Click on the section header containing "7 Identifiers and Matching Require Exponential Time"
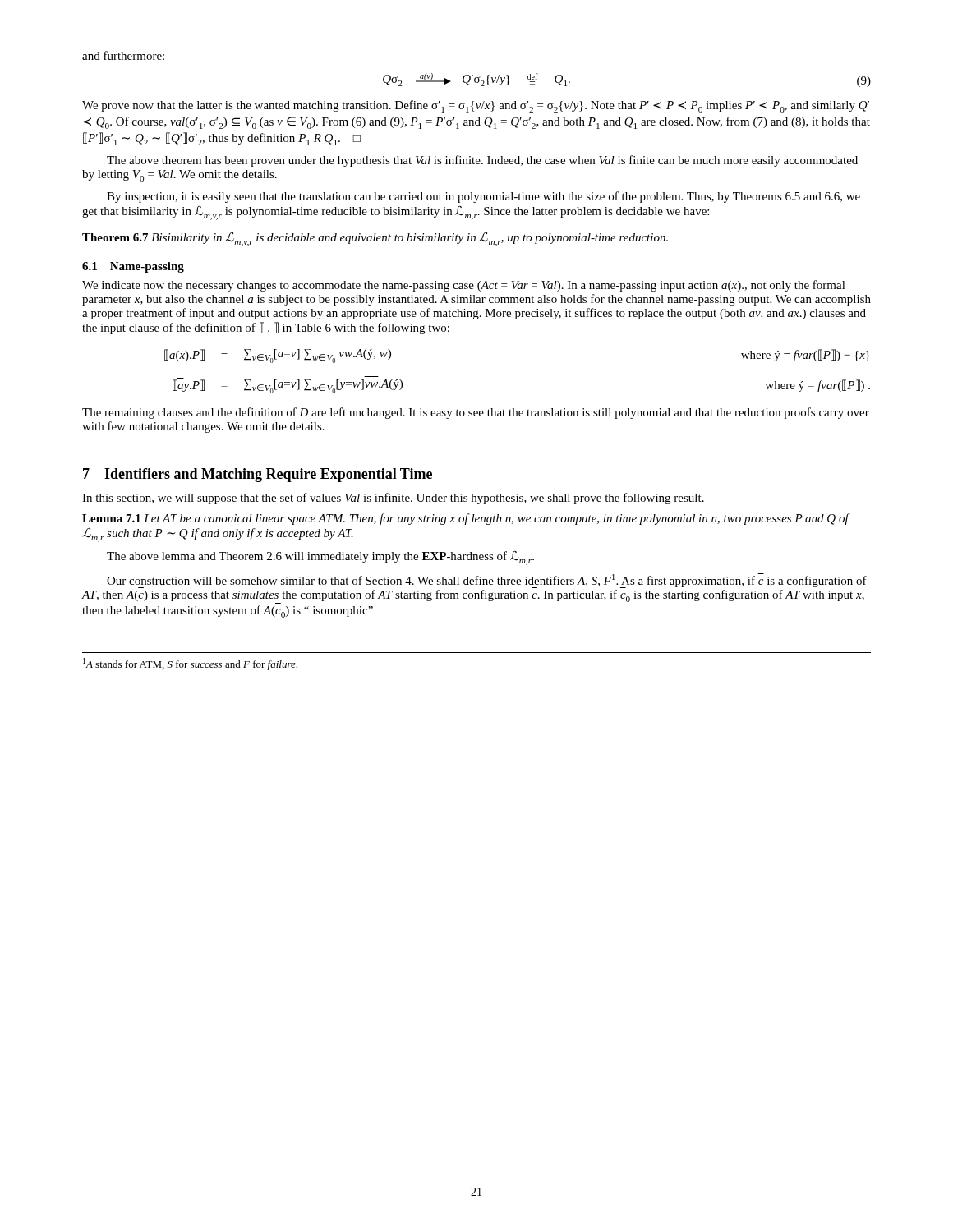 click(x=257, y=474)
